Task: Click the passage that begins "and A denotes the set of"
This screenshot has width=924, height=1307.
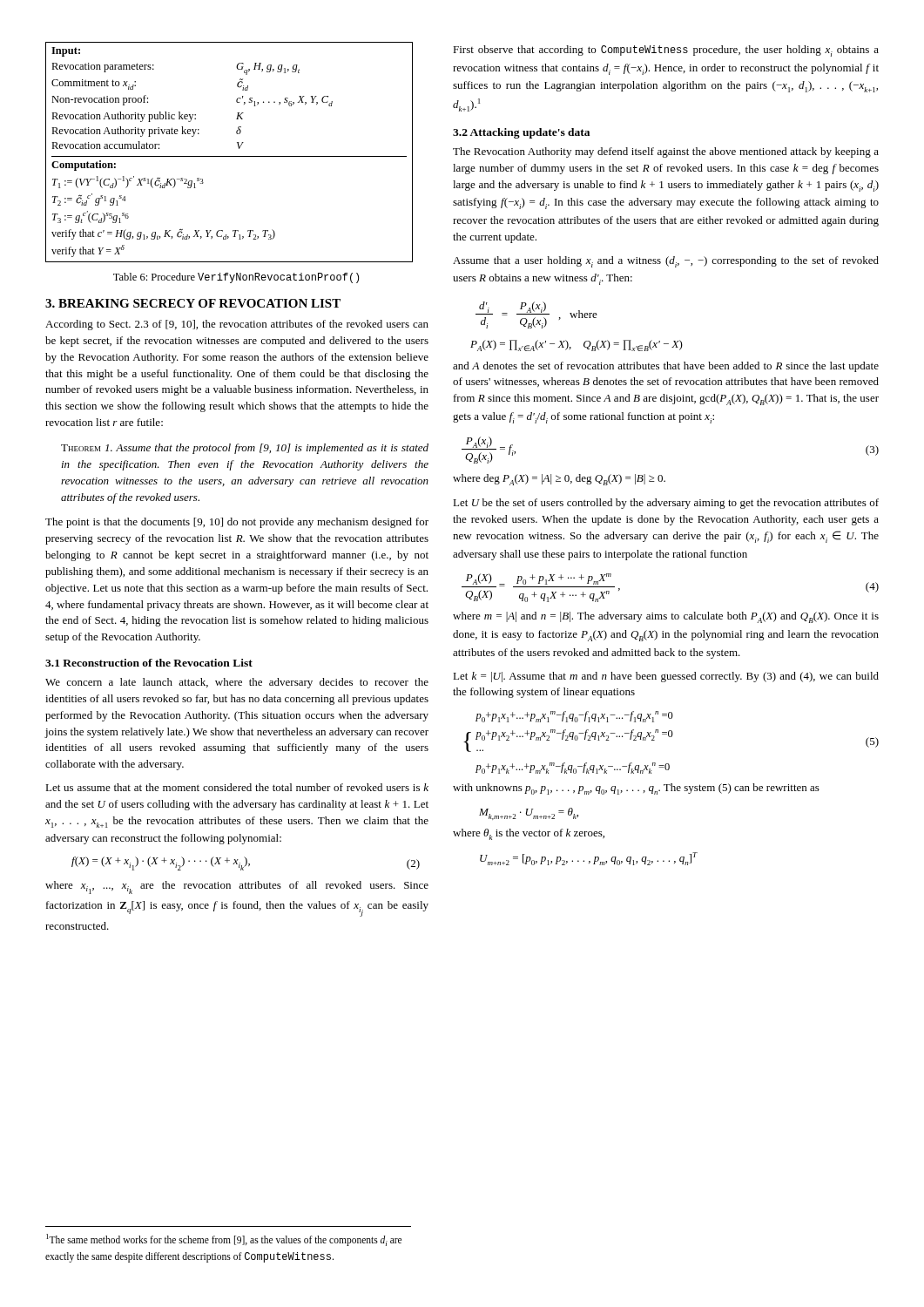Action: click(x=666, y=392)
